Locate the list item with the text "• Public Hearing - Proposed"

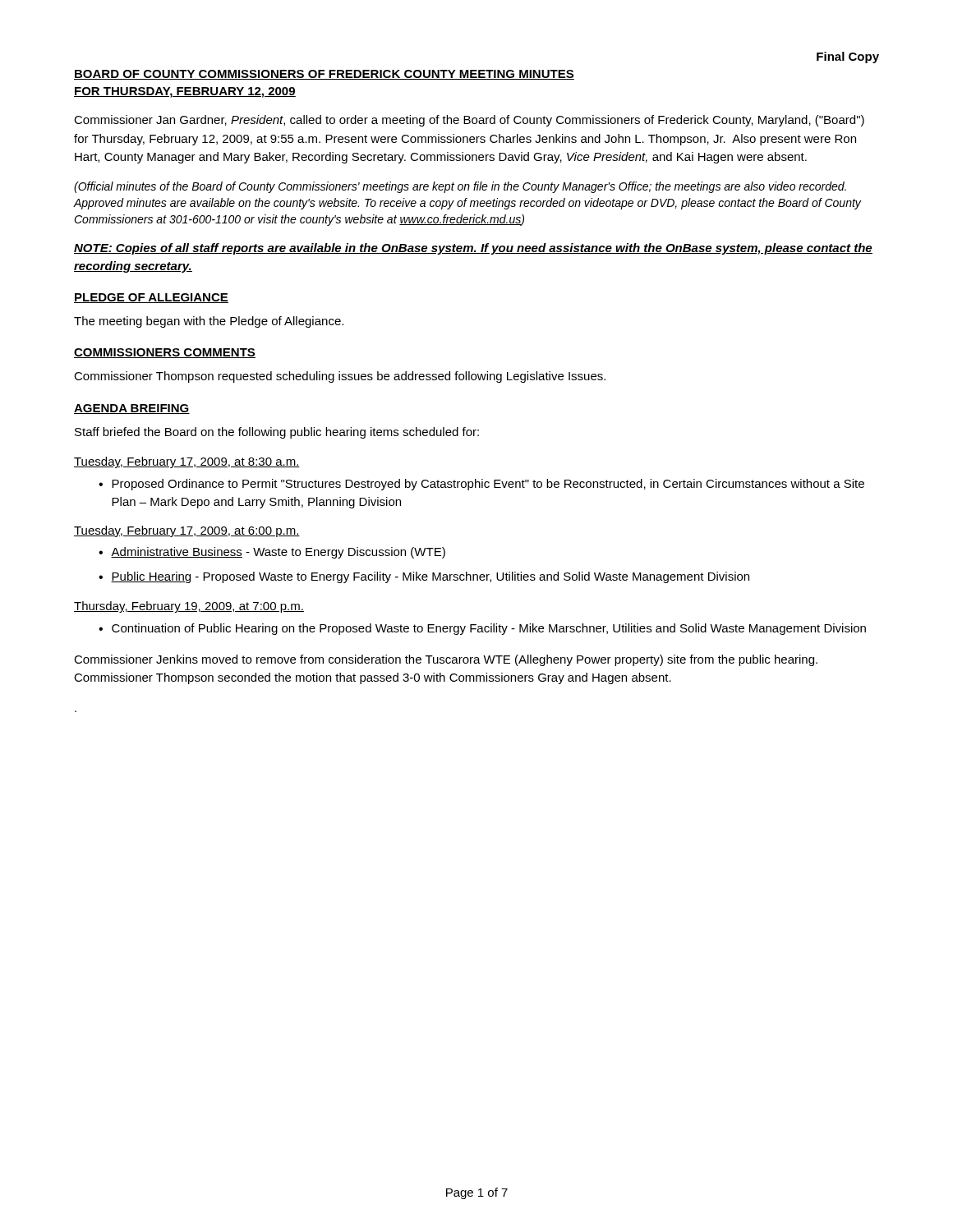[x=424, y=578]
